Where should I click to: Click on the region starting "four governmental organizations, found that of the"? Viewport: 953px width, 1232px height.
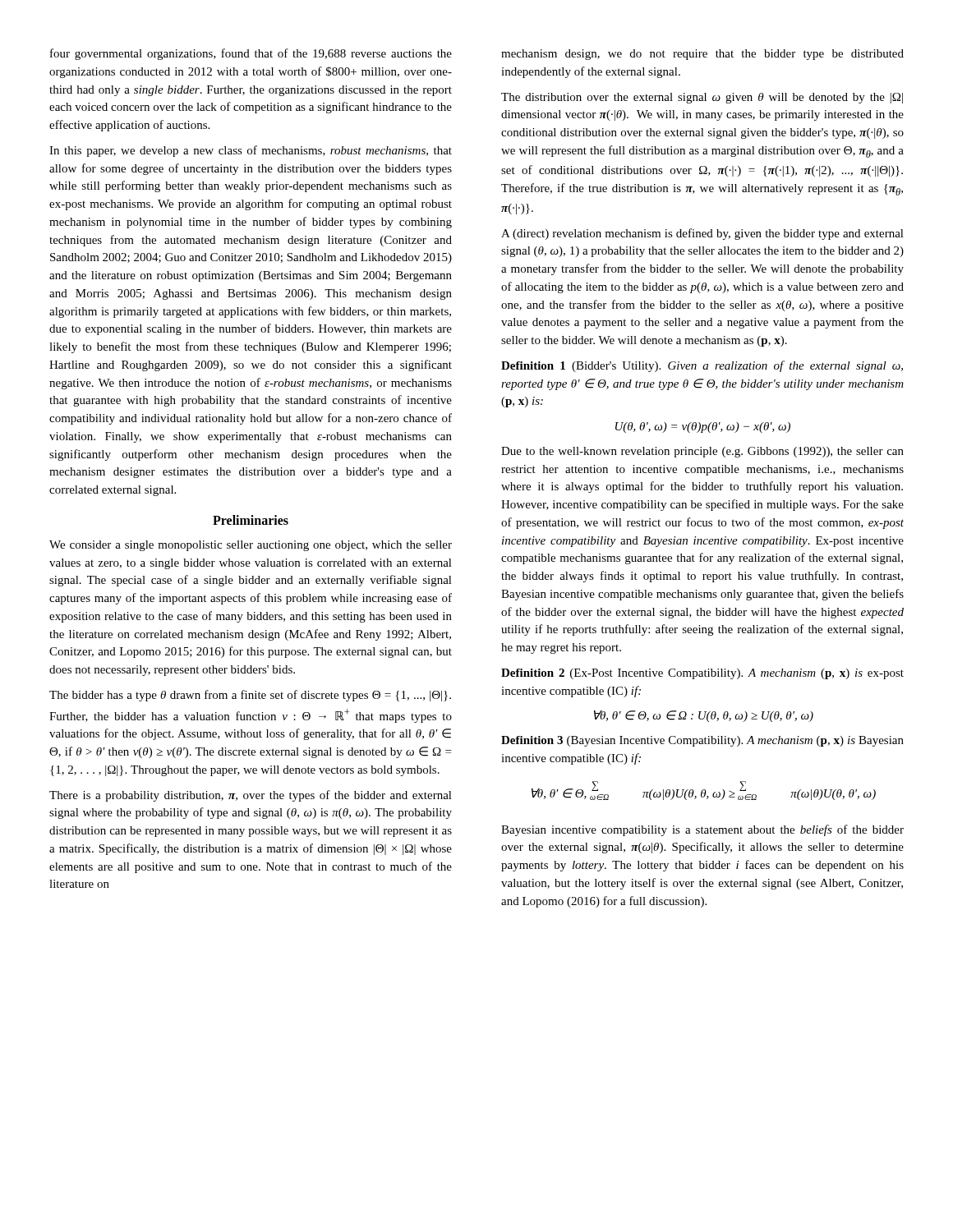coord(251,90)
